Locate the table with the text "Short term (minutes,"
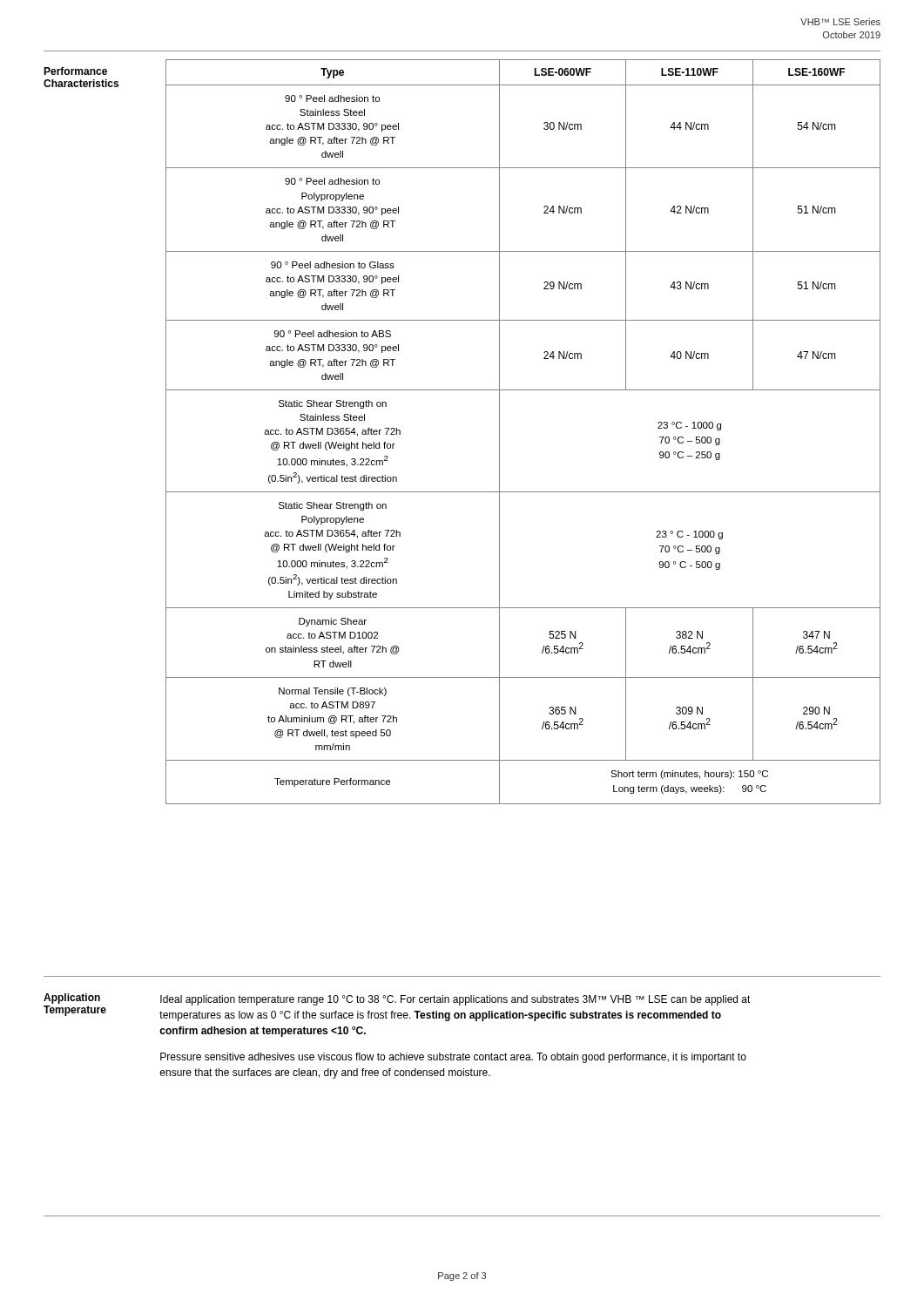This screenshot has height=1307, width=924. tap(523, 432)
